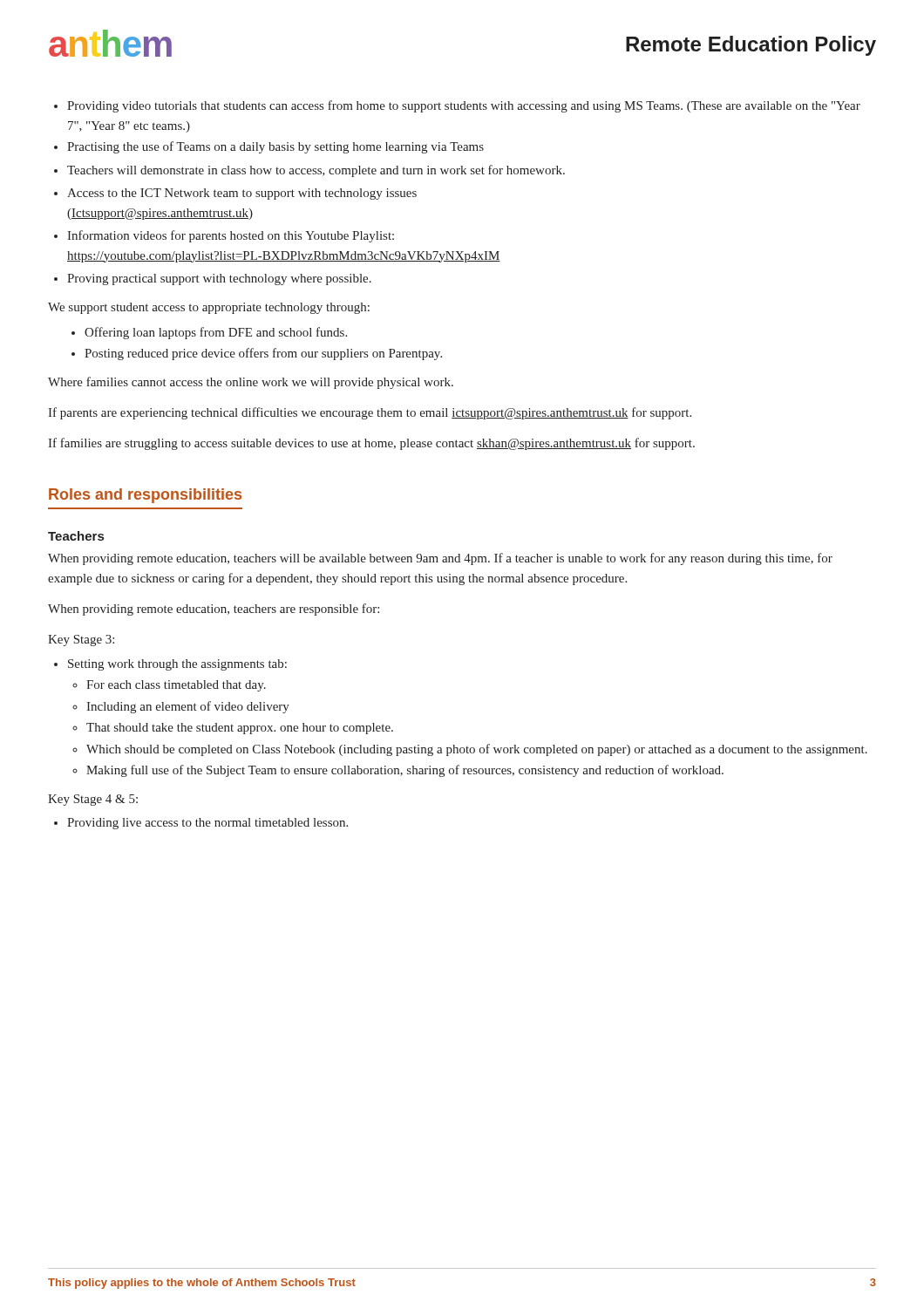Image resolution: width=924 pixels, height=1308 pixels.
Task: Find the text block starting "If parents are experiencing"
Action: pos(462,413)
